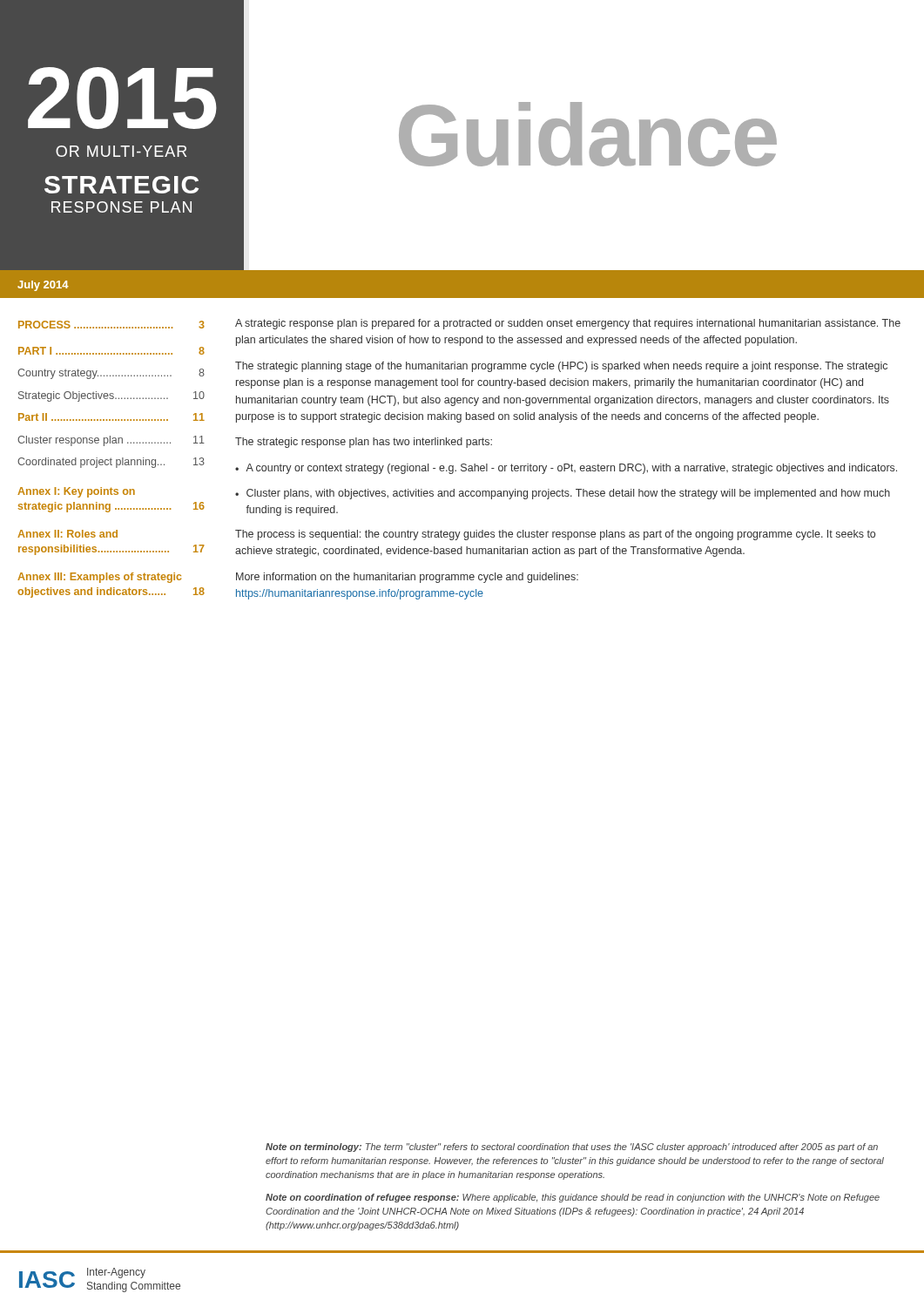Screen dimensions: 1307x924
Task: Select the list item containing "Cluster response plan"
Action: tap(111, 440)
